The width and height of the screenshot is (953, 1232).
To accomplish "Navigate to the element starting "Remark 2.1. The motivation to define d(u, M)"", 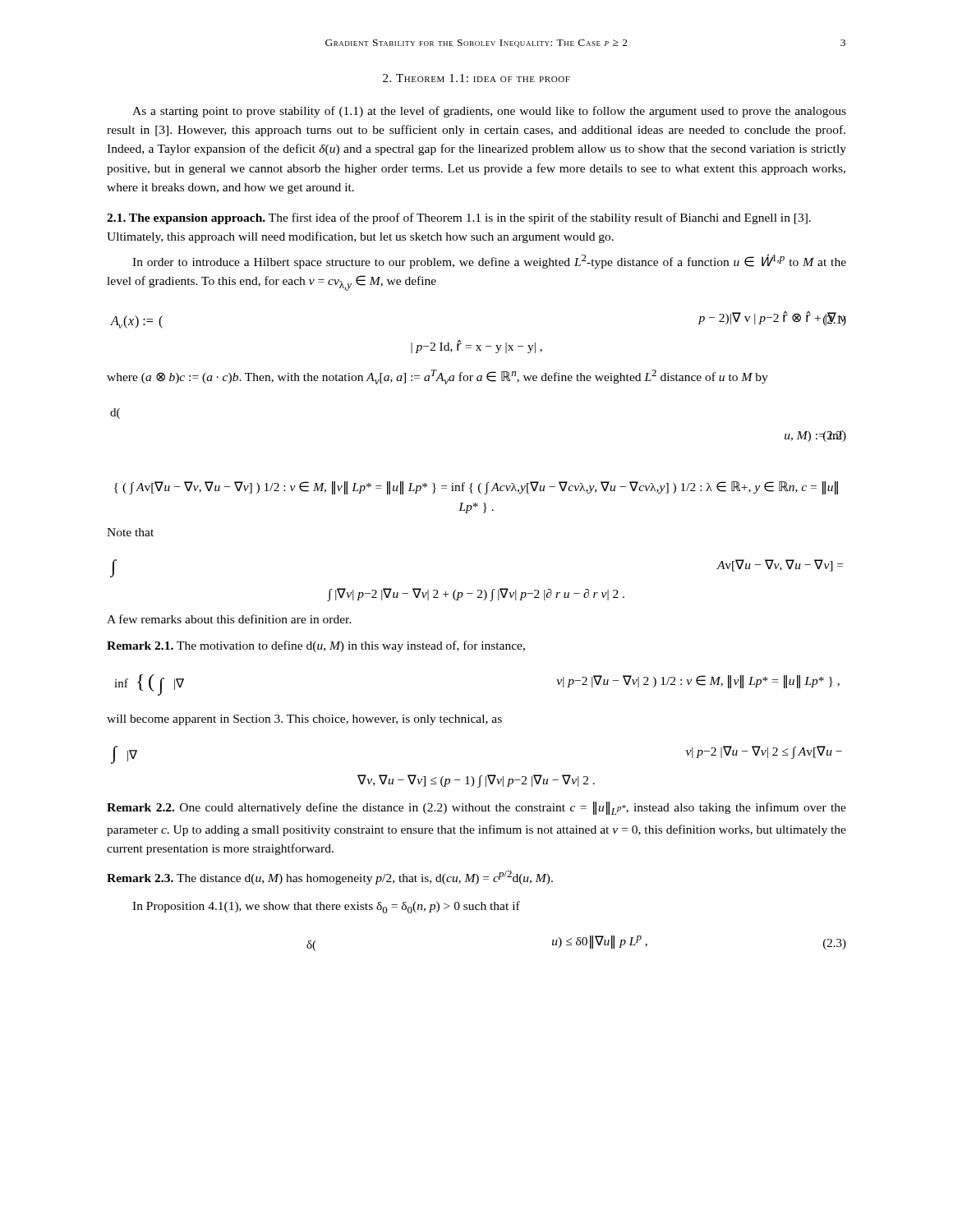I will tap(316, 645).
